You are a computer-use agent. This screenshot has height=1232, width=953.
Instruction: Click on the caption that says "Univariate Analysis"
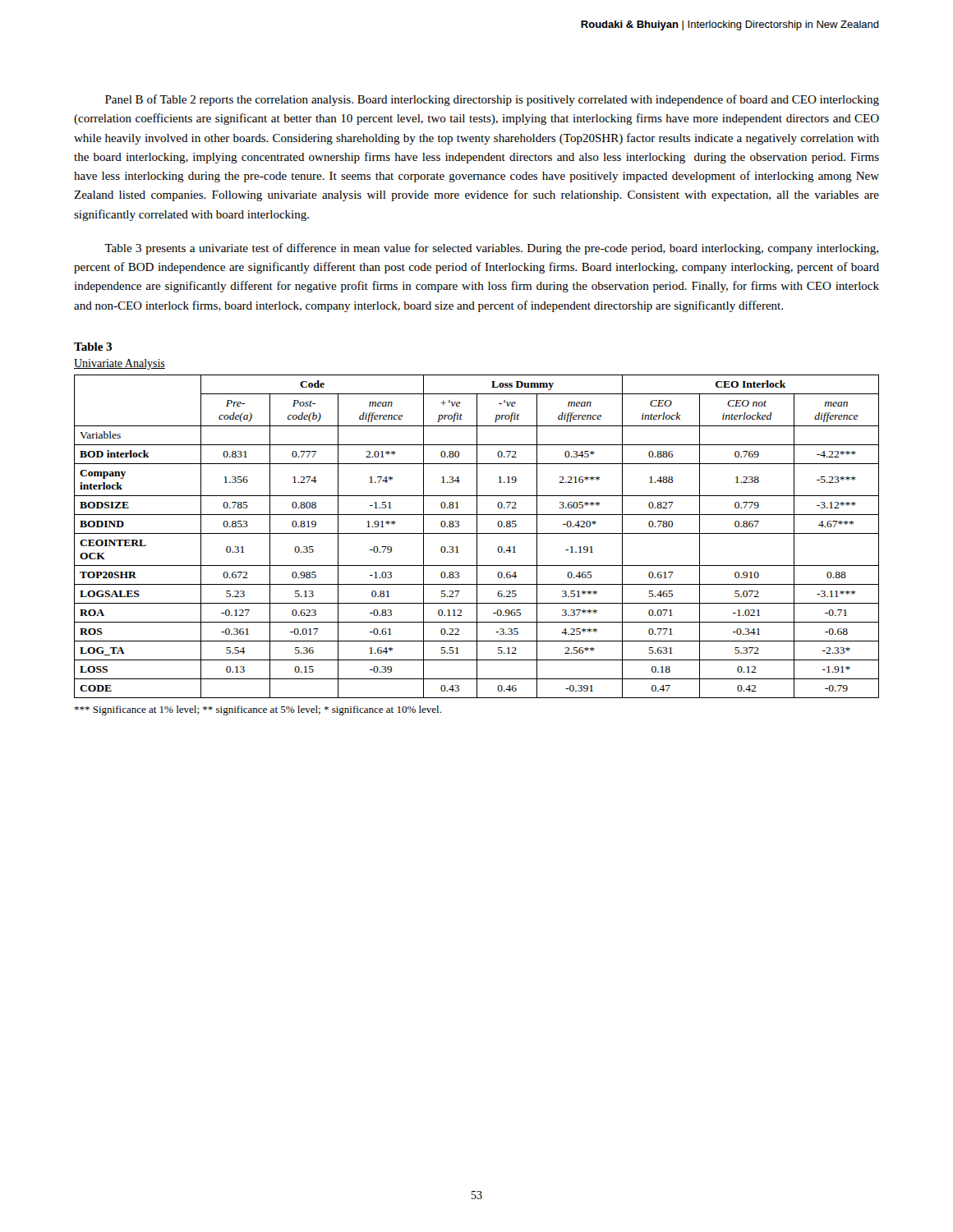[119, 363]
